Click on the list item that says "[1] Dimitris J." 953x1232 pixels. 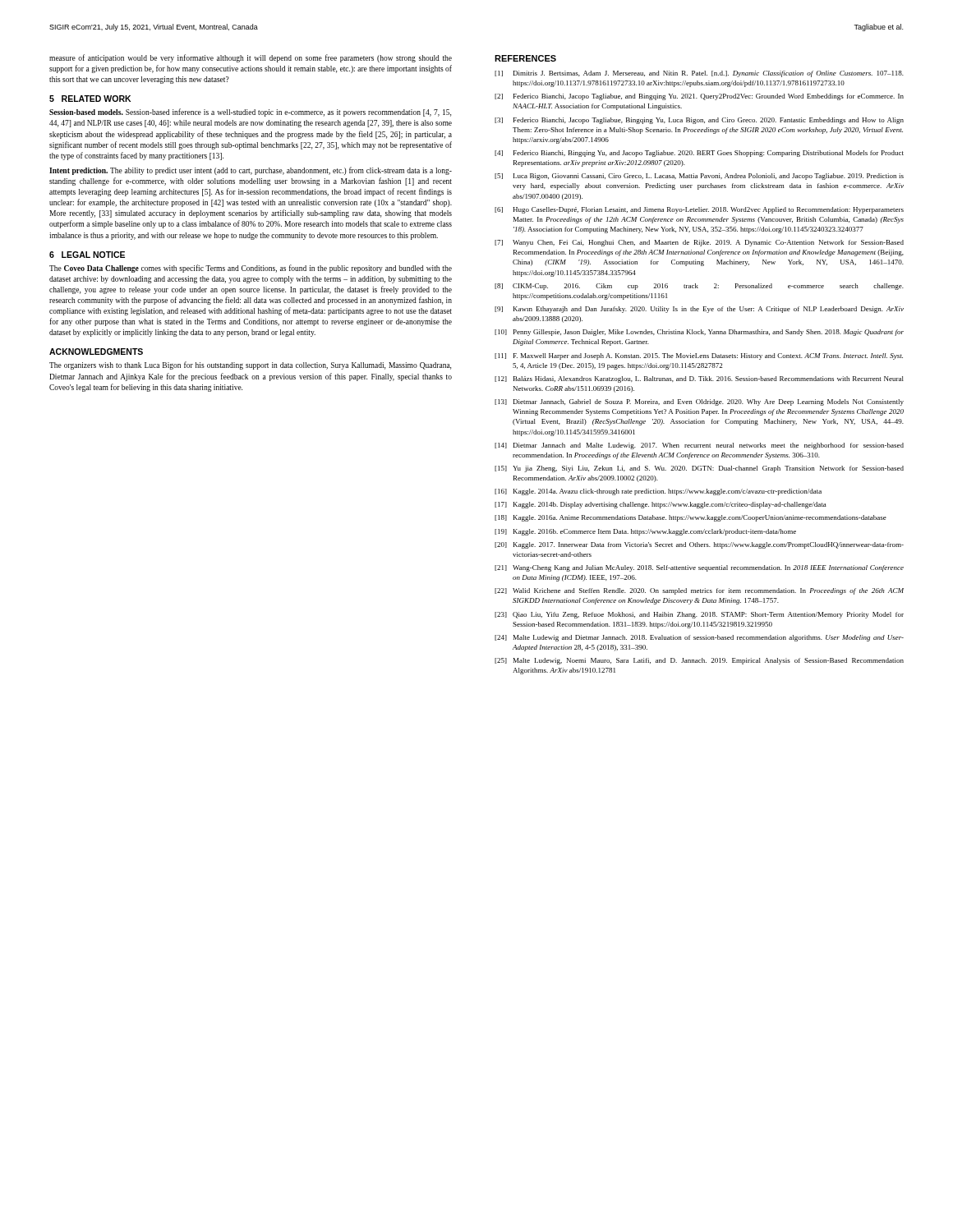point(699,78)
